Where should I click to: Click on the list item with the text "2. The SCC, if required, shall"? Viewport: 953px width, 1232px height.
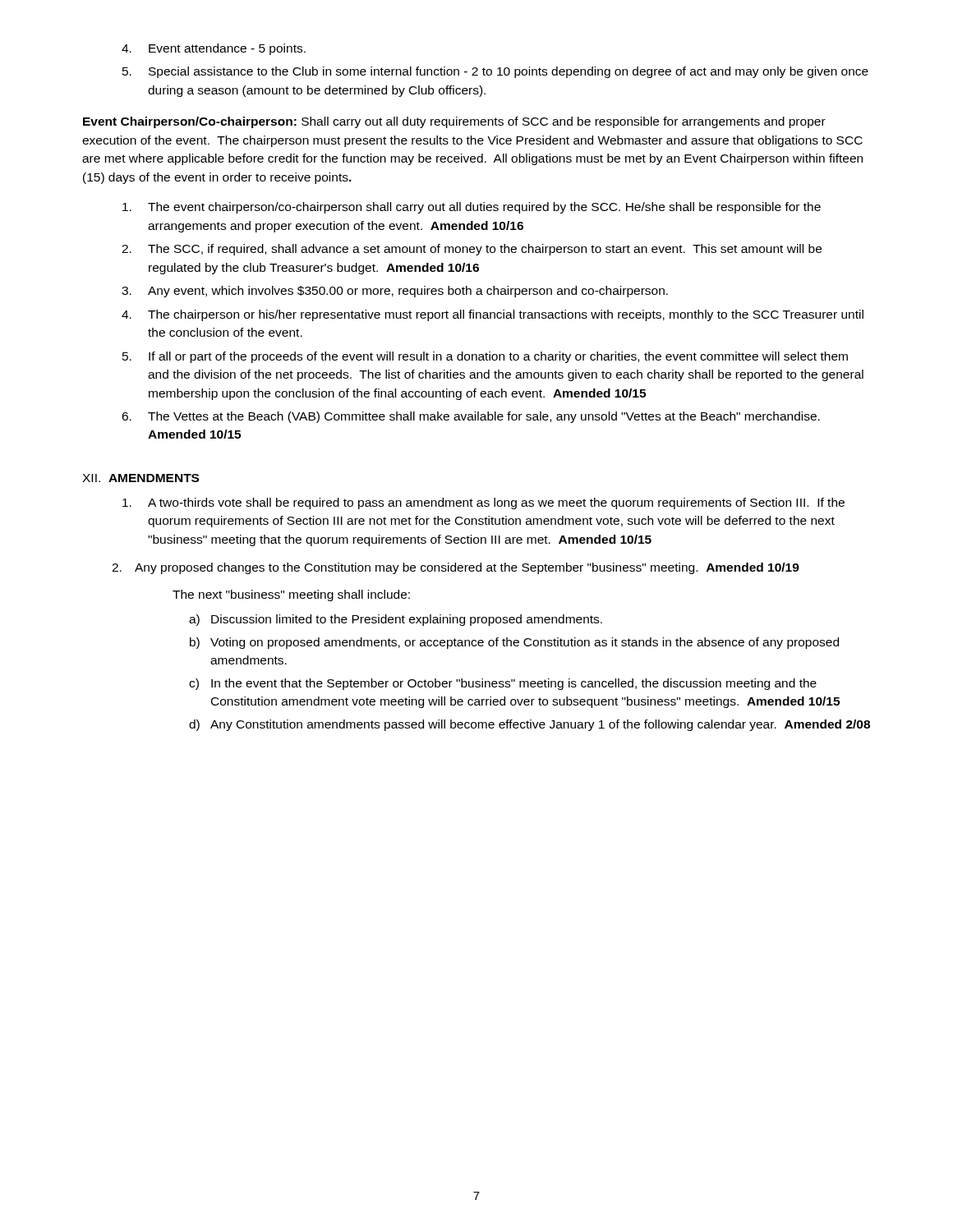tap(496, 258)
